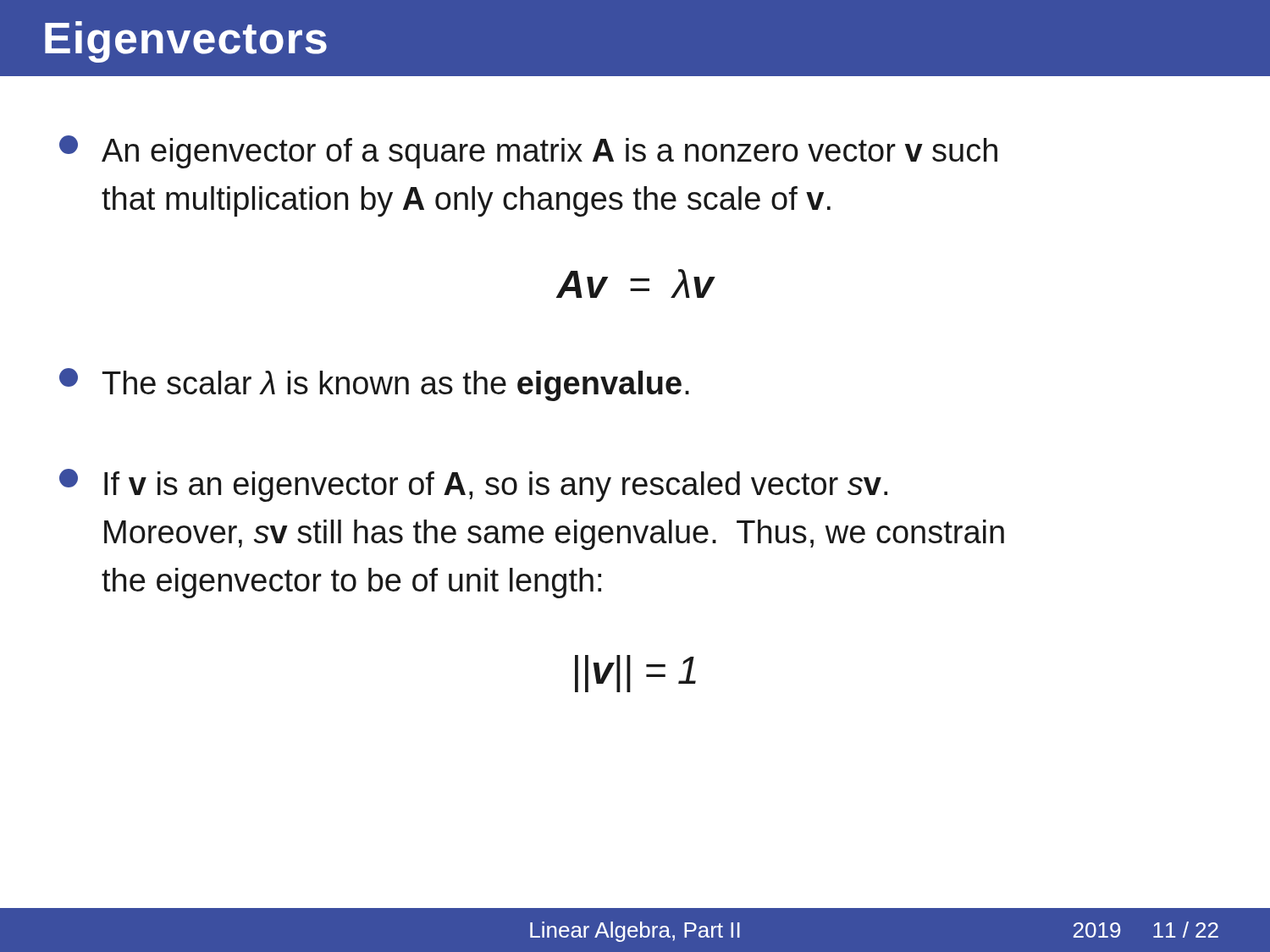
Task: Point to the element starting "If v is"
Action: 533,533
